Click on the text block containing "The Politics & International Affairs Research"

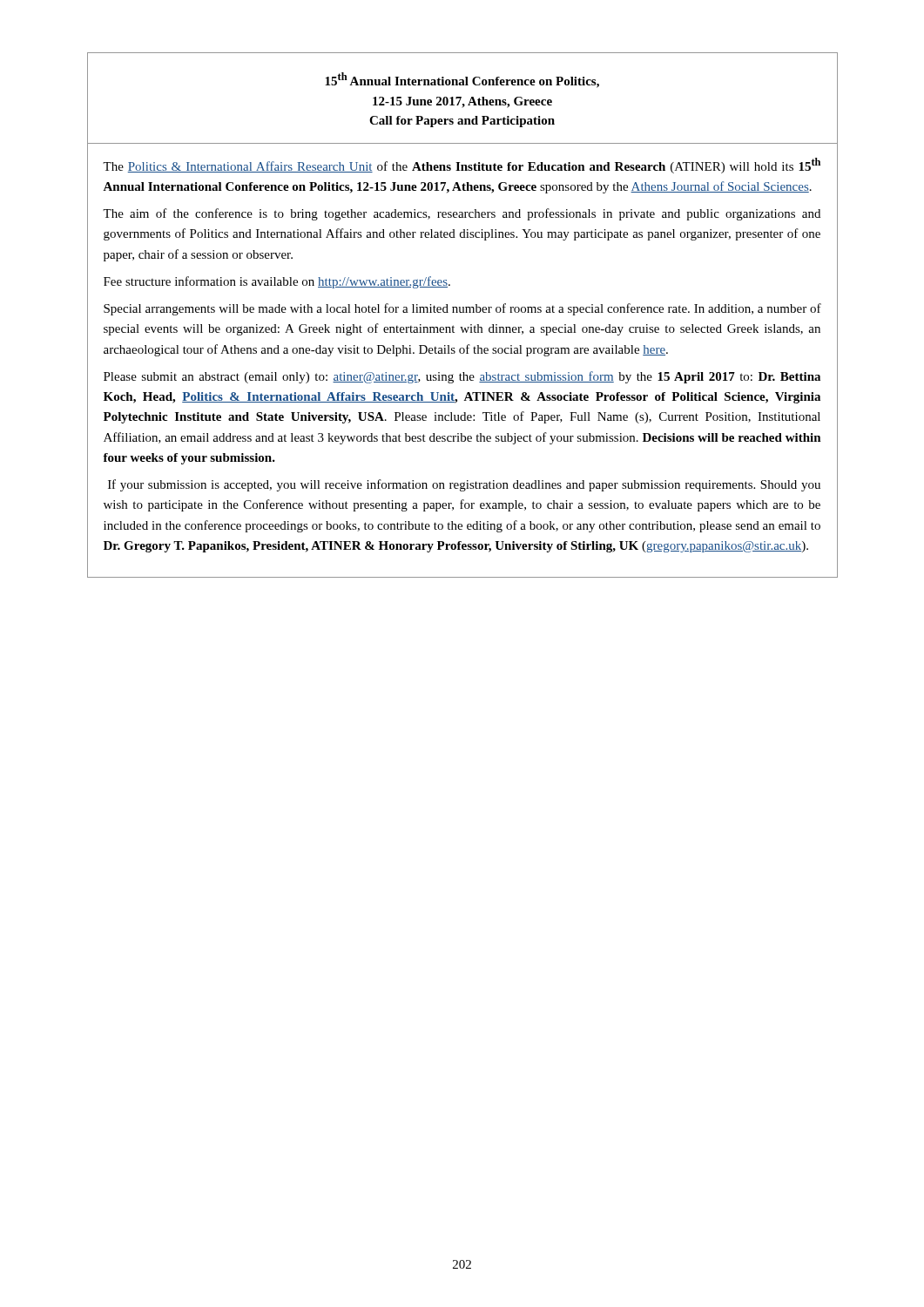click(x=462, y=355)
